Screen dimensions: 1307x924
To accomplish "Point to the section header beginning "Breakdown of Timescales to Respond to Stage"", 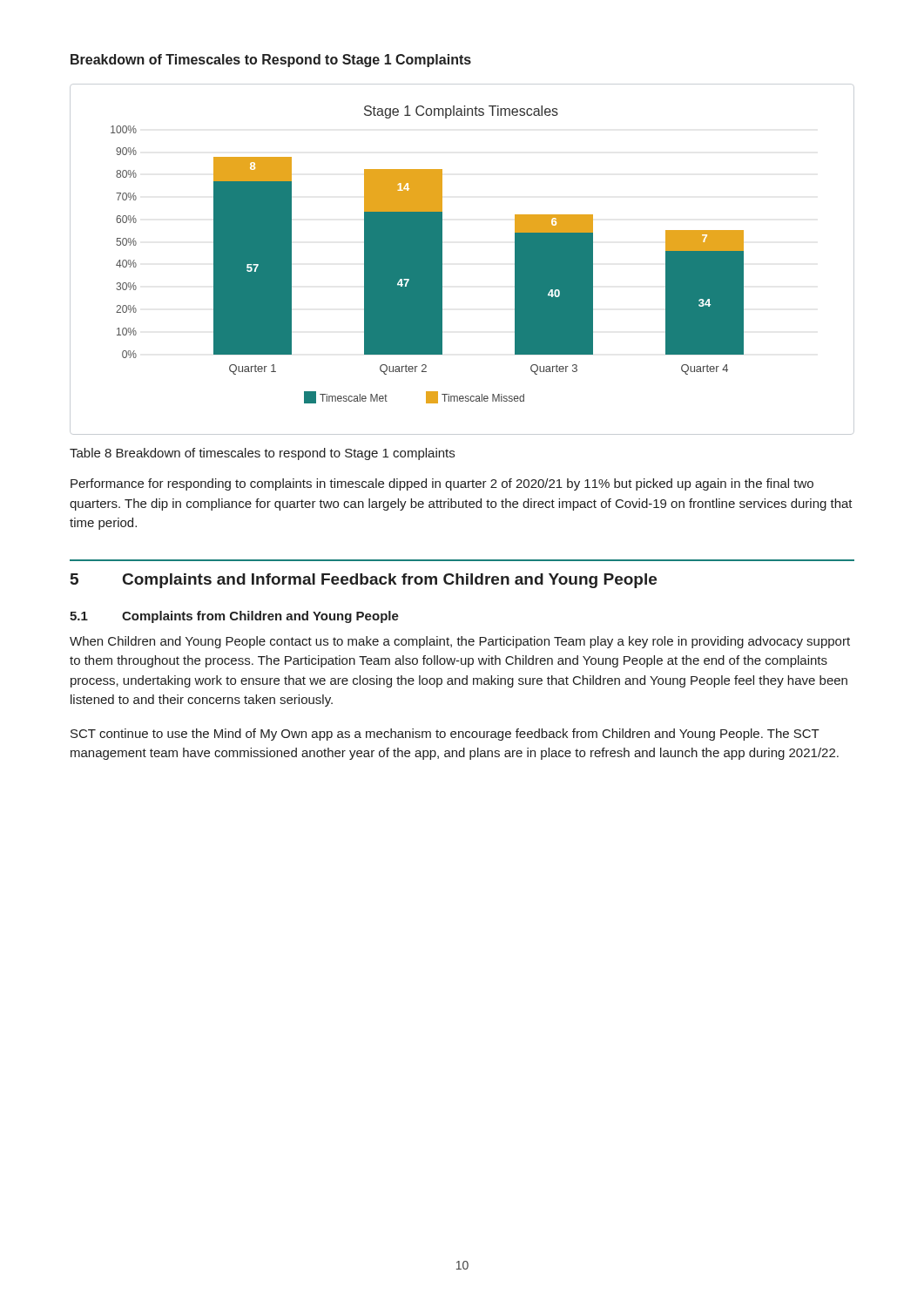I will coord(270,60).
